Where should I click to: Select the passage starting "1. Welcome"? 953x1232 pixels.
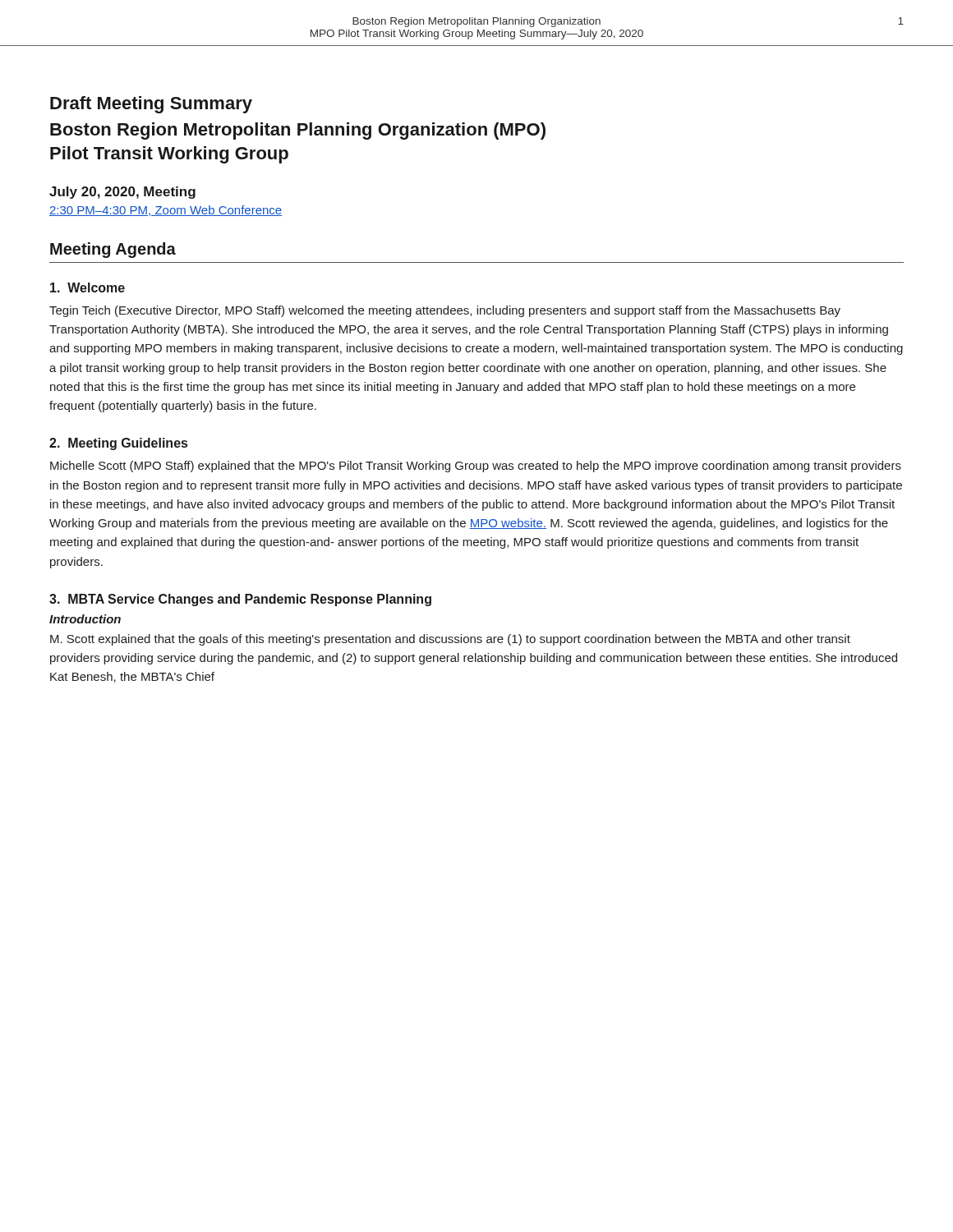pyautogui.click(x=87, y=288)
